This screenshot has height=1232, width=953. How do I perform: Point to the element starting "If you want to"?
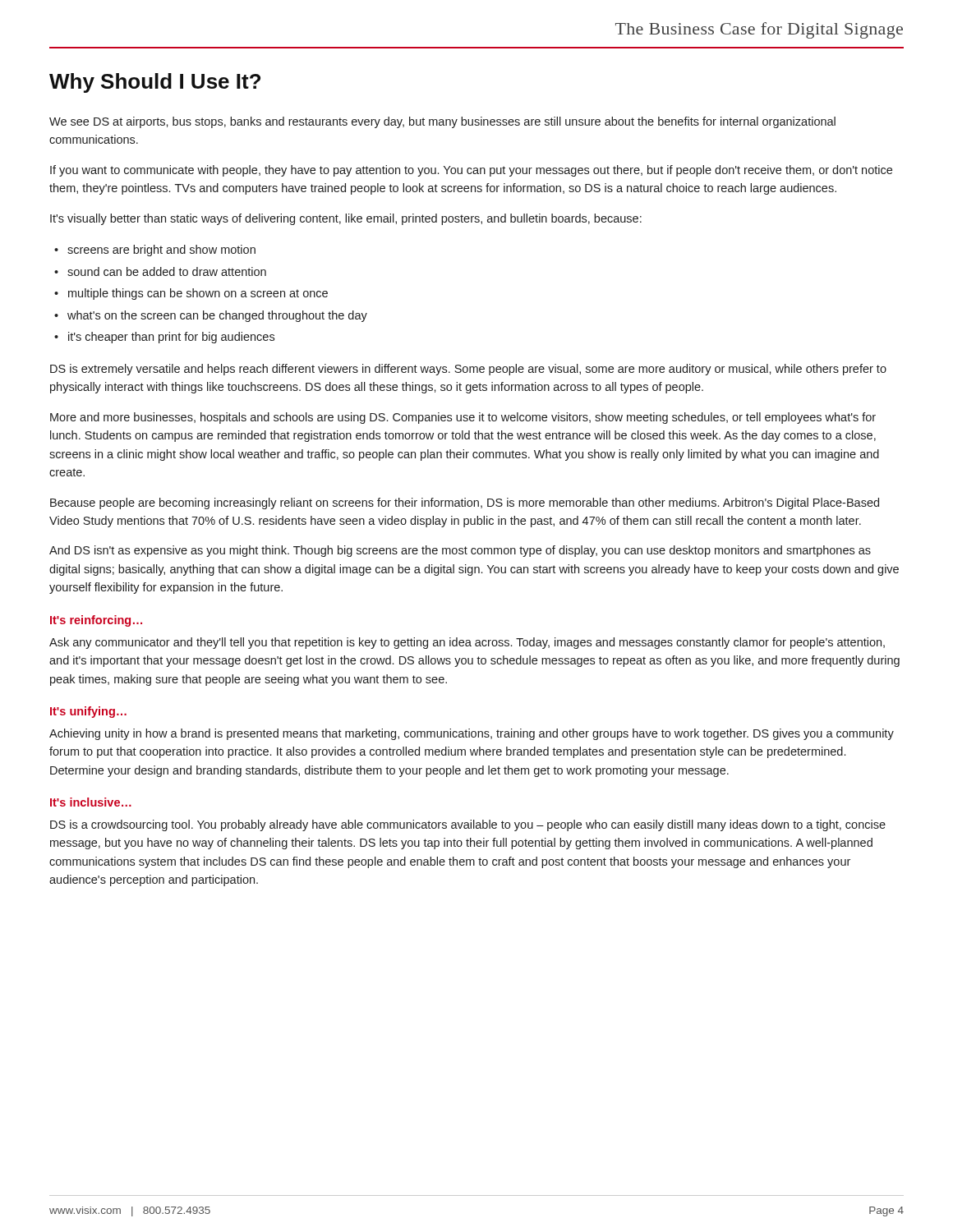point(471,179)
